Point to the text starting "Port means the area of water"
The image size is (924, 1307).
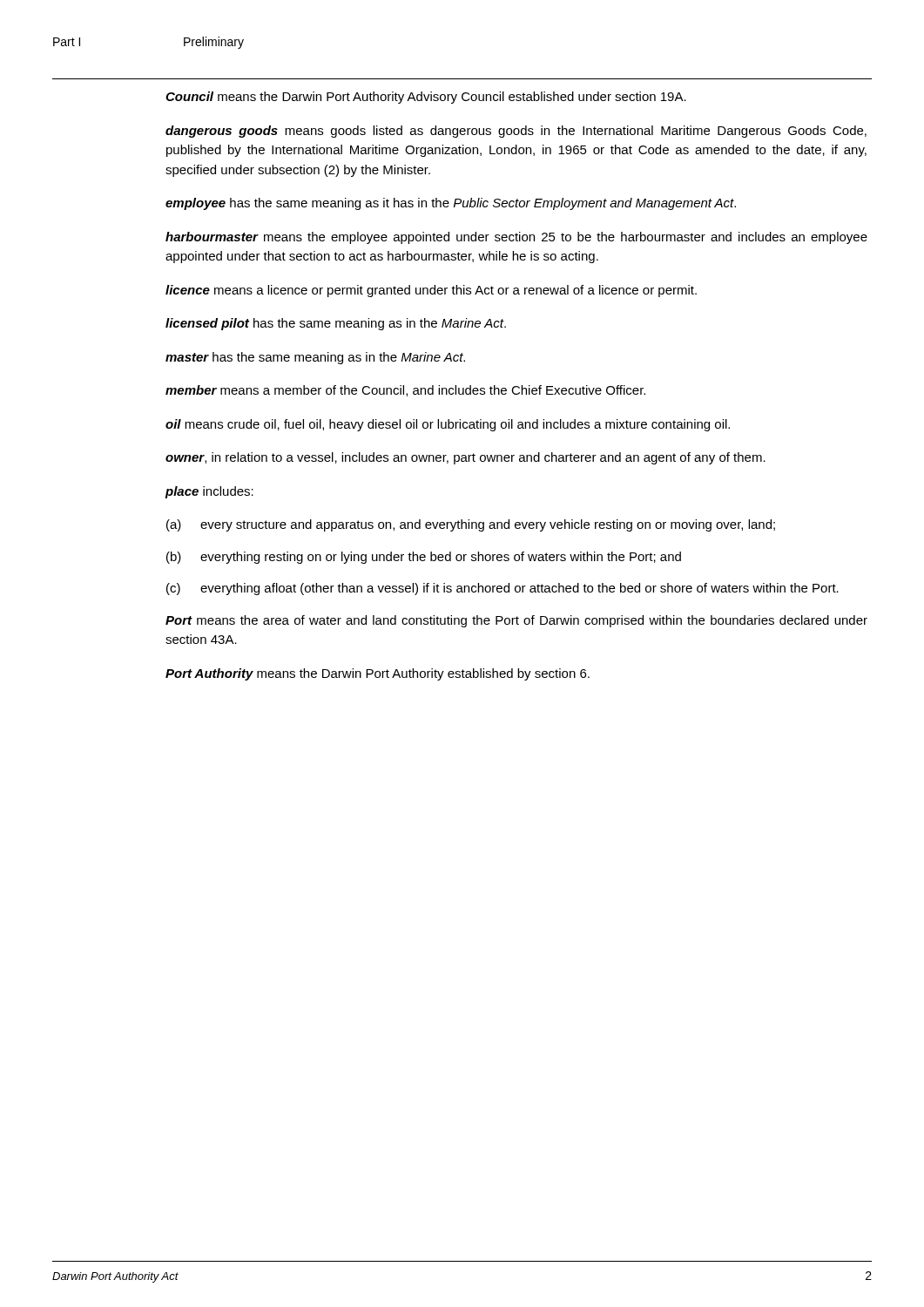point(516,629)
